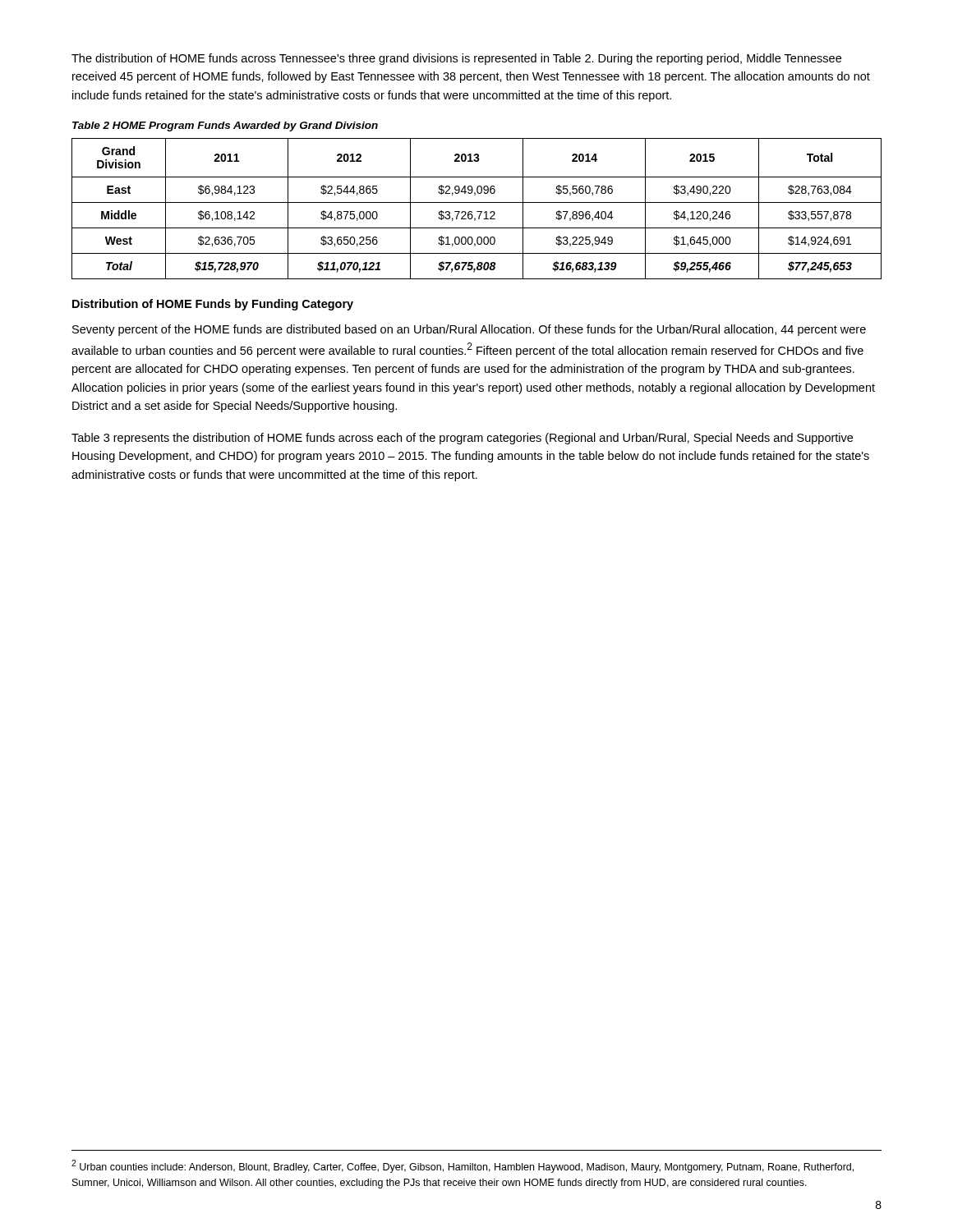
Task: Locate the block of text that opens with "The distribution of HOME funds across Tennessee's"
Action: (471, 77)
